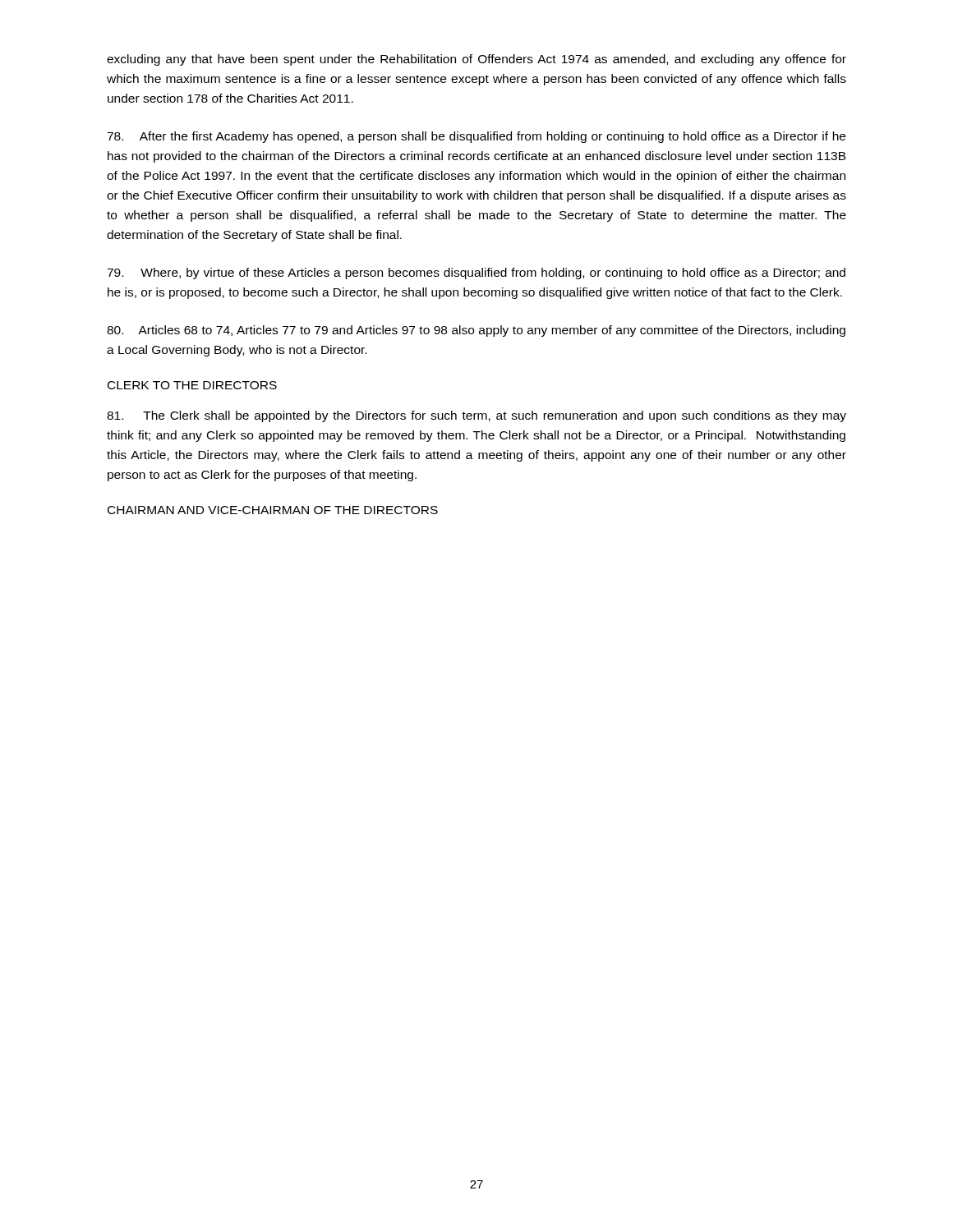Viewport: 953px width, 1232px height.
Task: Click on the text block starting "CLERK TO THE DIRECTORS"
Action: 192,385
